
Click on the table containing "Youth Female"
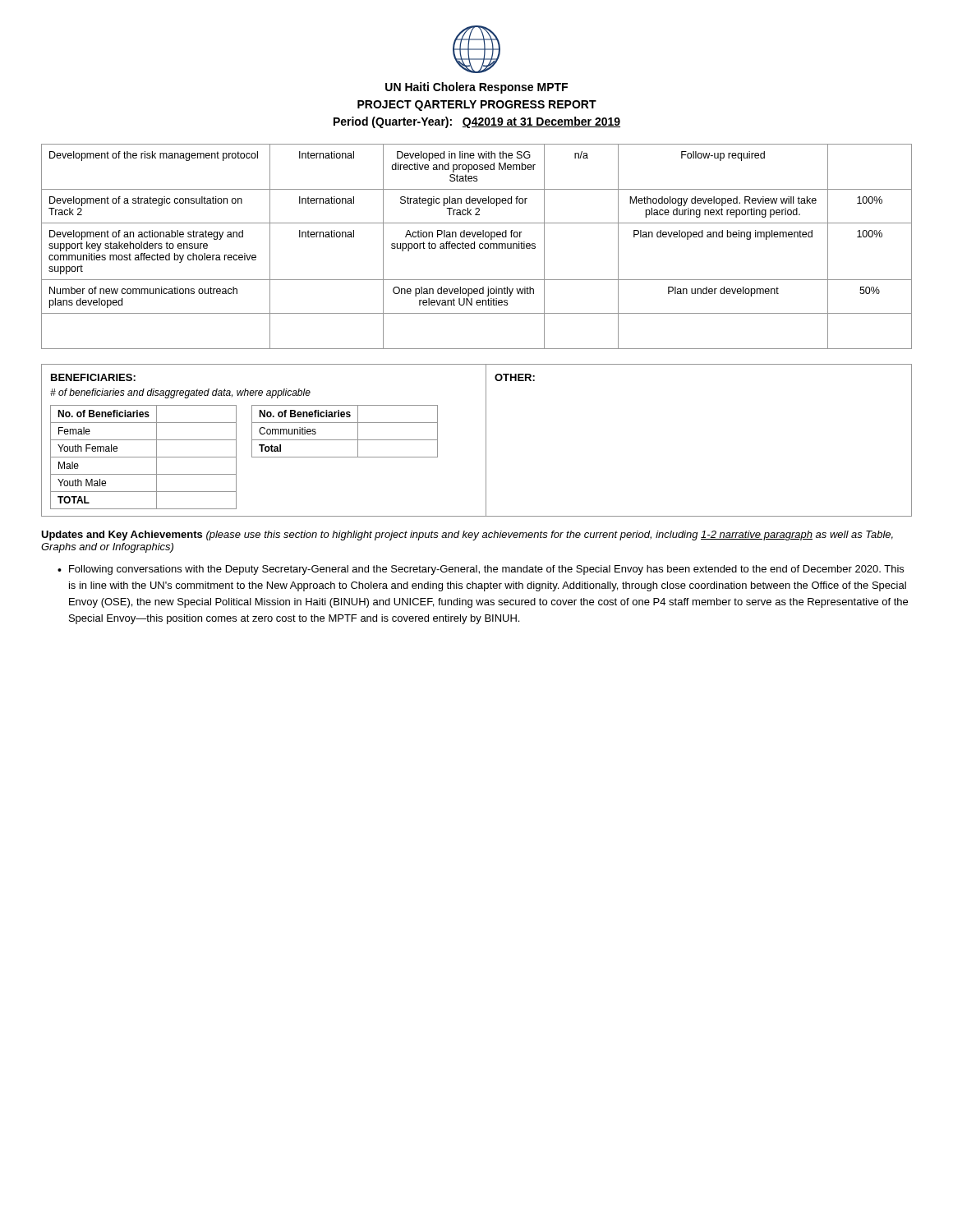(x=143, y=457)
